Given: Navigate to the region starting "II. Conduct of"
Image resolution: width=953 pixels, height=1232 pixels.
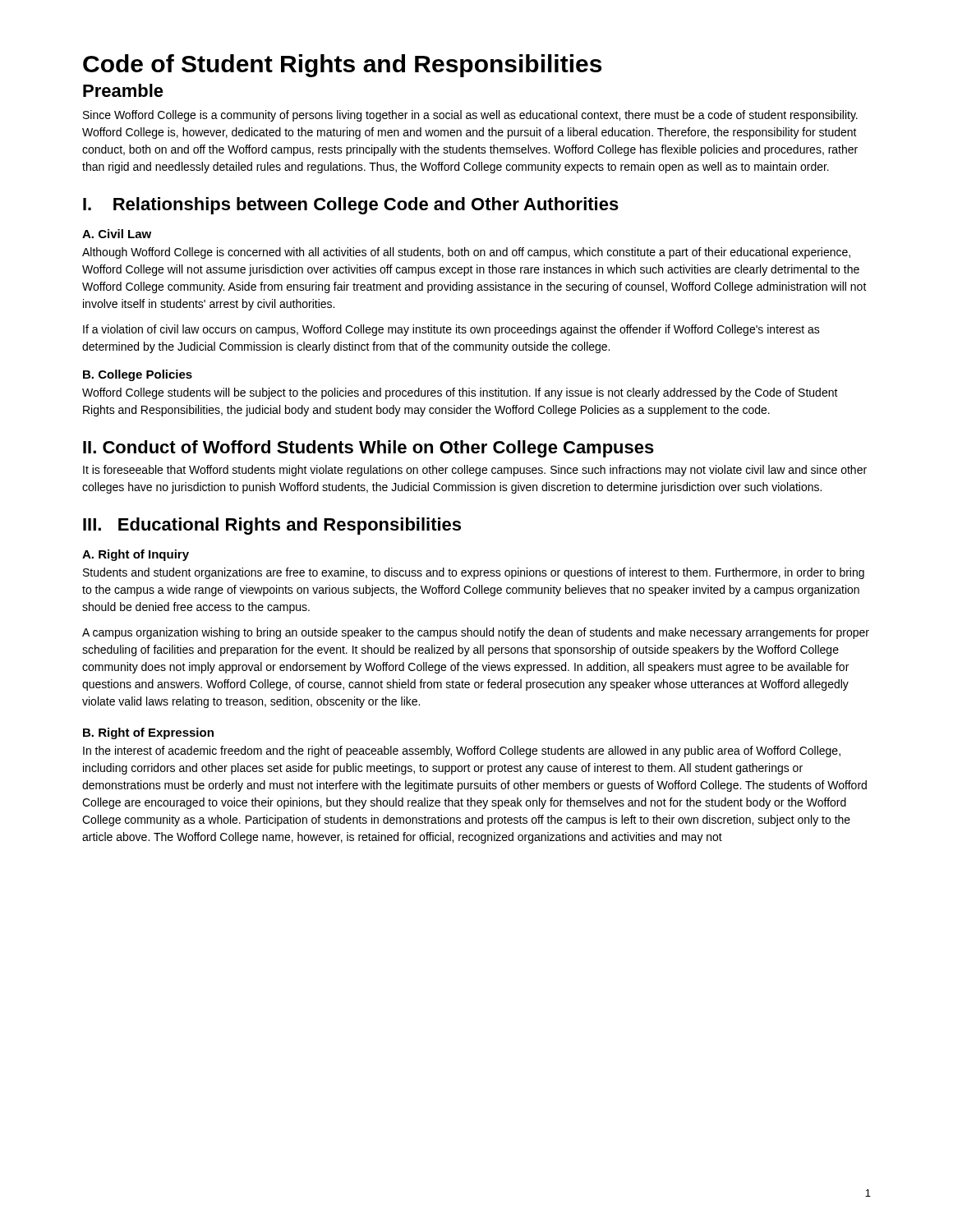Looking at the screenshot, I should tap(368, 448).
